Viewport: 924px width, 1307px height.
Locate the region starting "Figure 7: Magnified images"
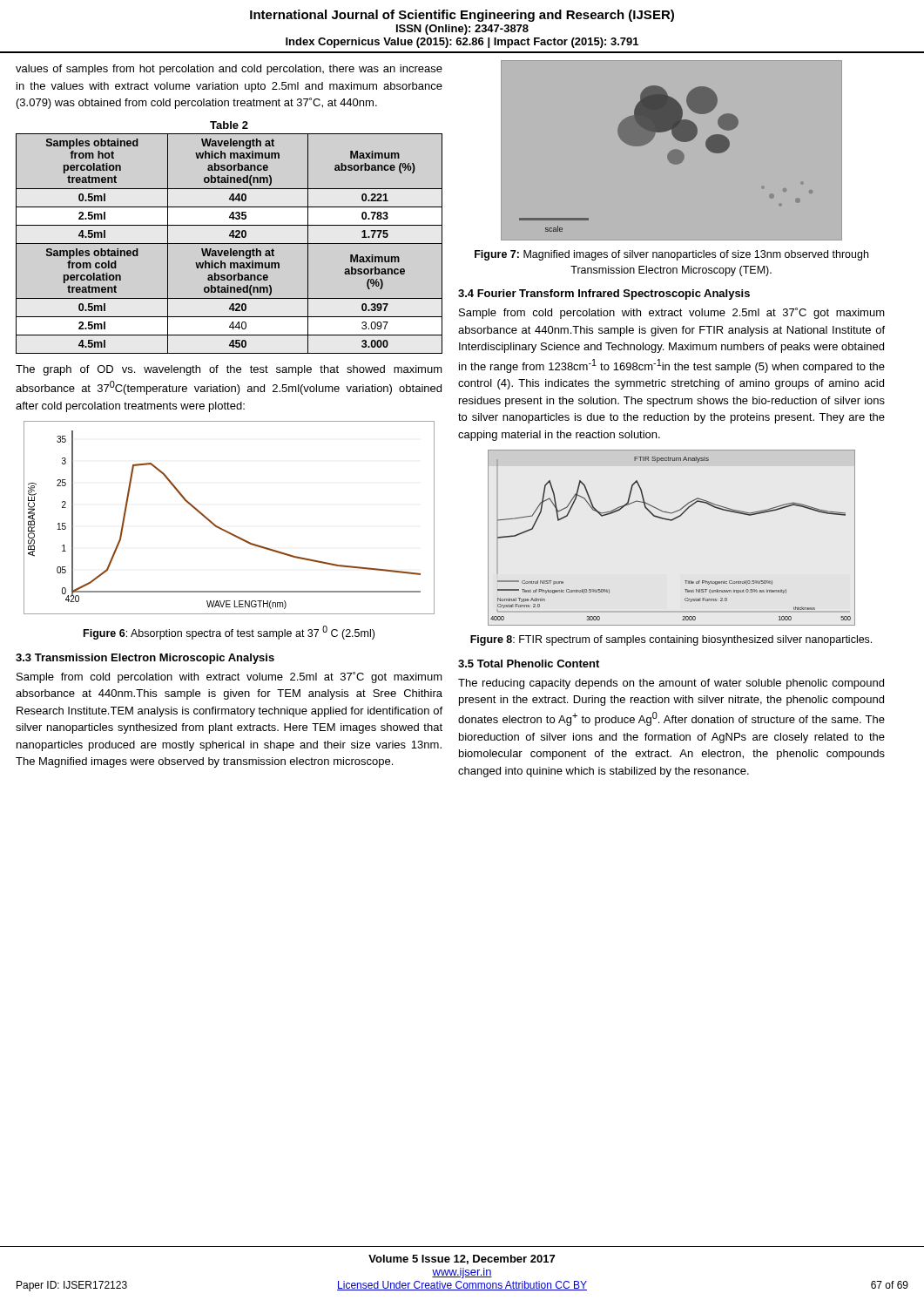[671, 262]
